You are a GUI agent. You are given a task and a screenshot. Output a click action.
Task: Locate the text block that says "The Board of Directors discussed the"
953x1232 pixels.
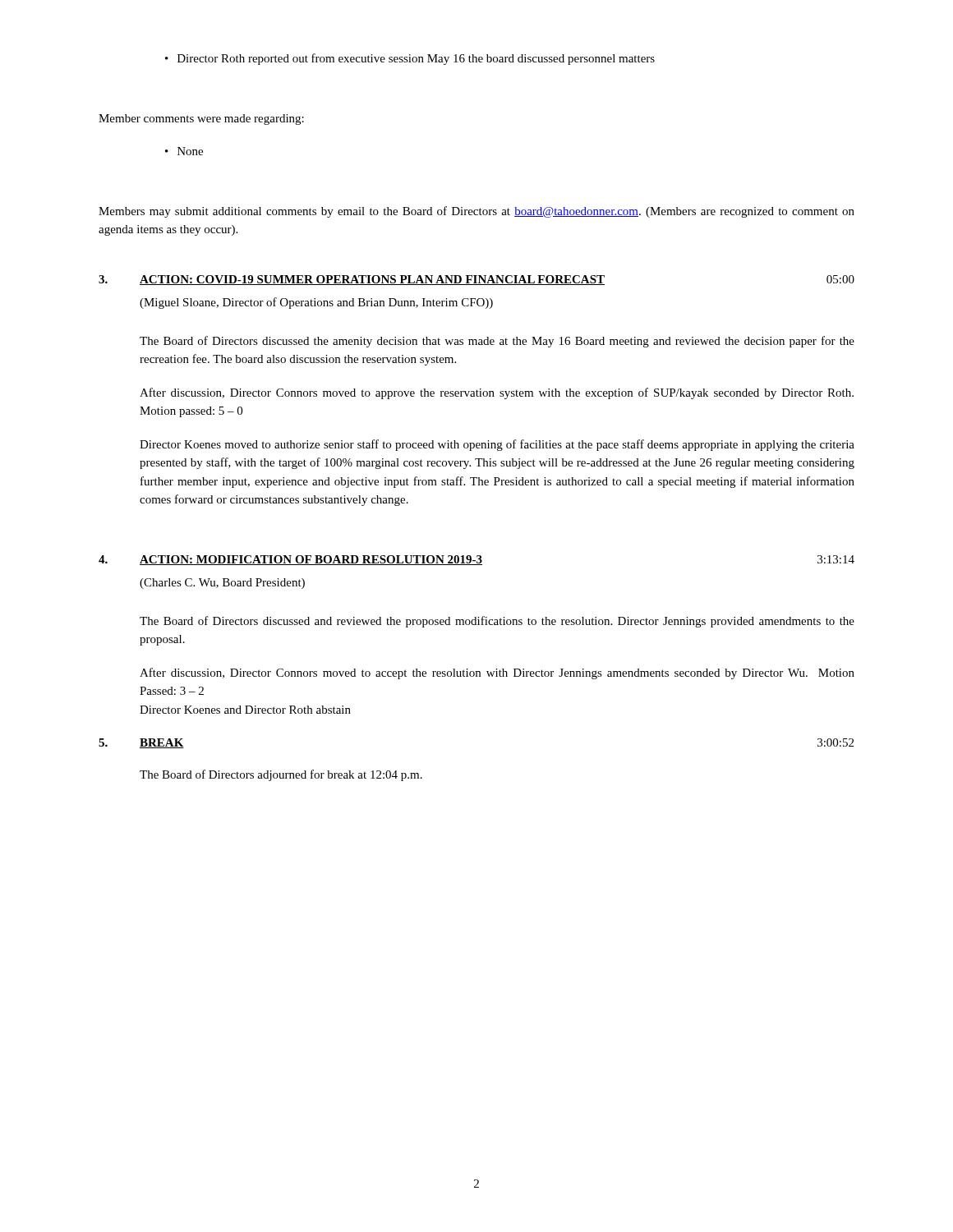click(x=497, y=350)
